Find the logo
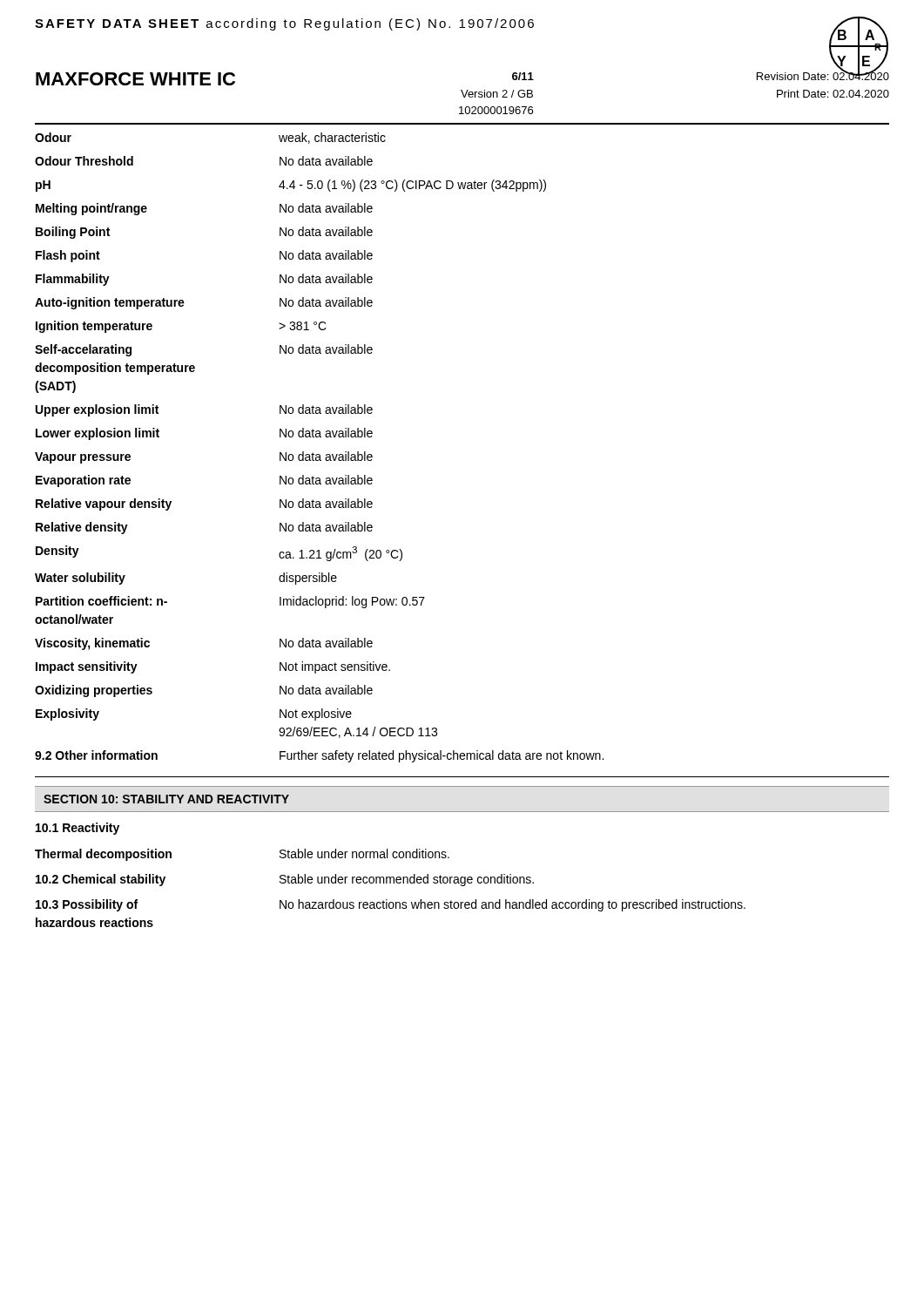The height and width of the screenshot is (1307, 924). coord(859,48)
